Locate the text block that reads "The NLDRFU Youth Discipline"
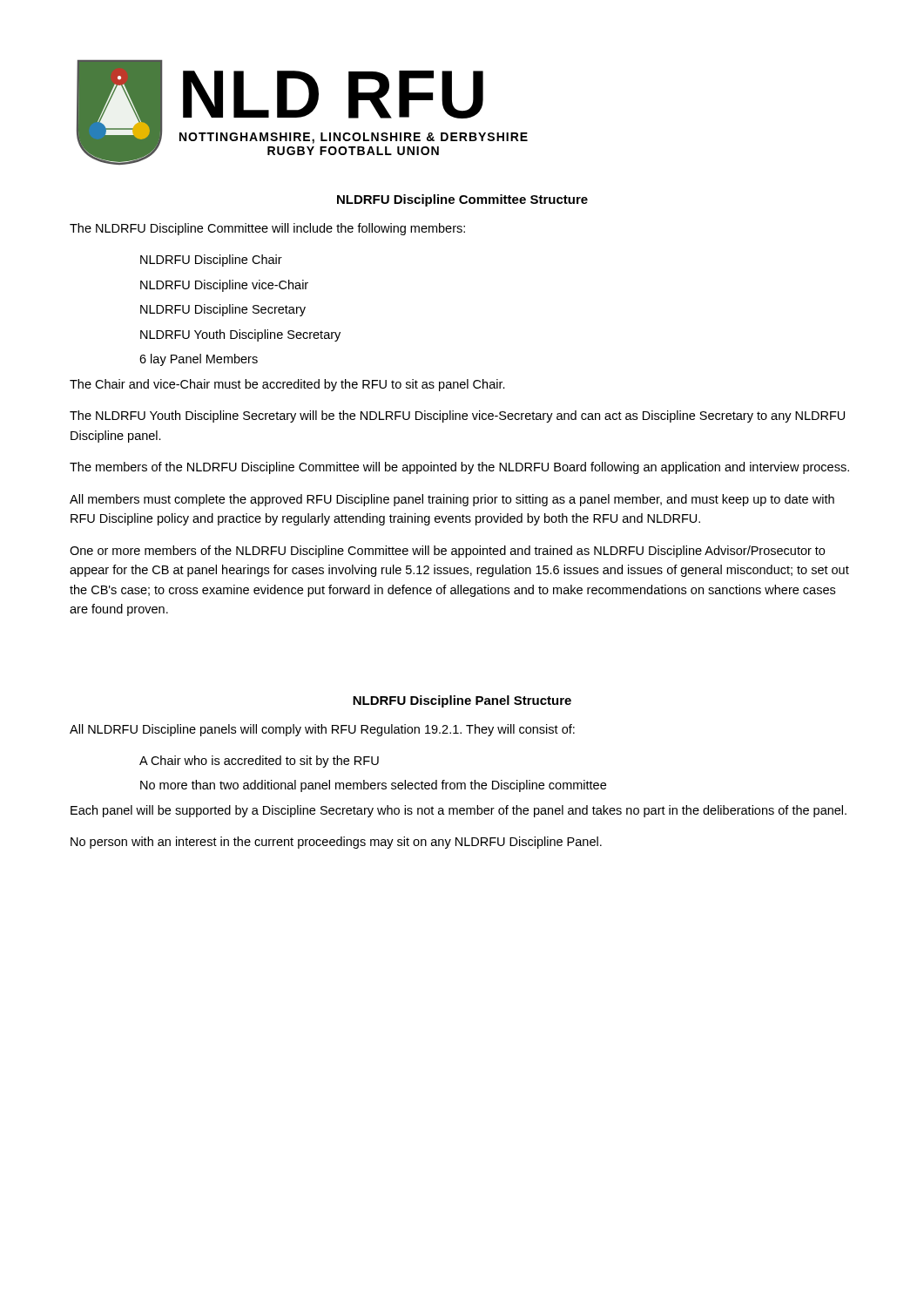The height and width of the screenshot is (1307, 924). 458,426
